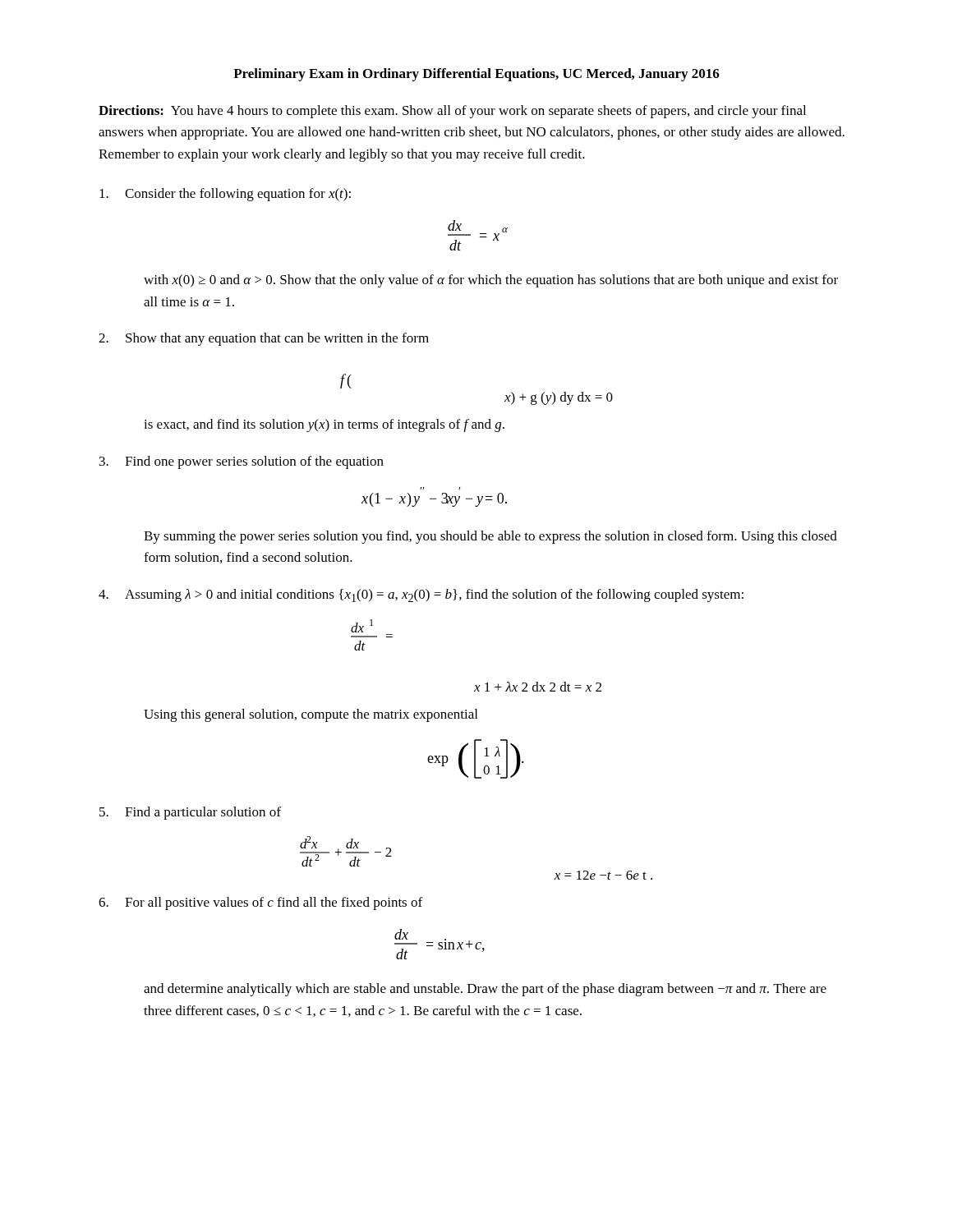The width and height of the screenshot is (953, 1232).
Task: Where is the passage that starts "4. Assuming λ"?
Action: (476, 596)
